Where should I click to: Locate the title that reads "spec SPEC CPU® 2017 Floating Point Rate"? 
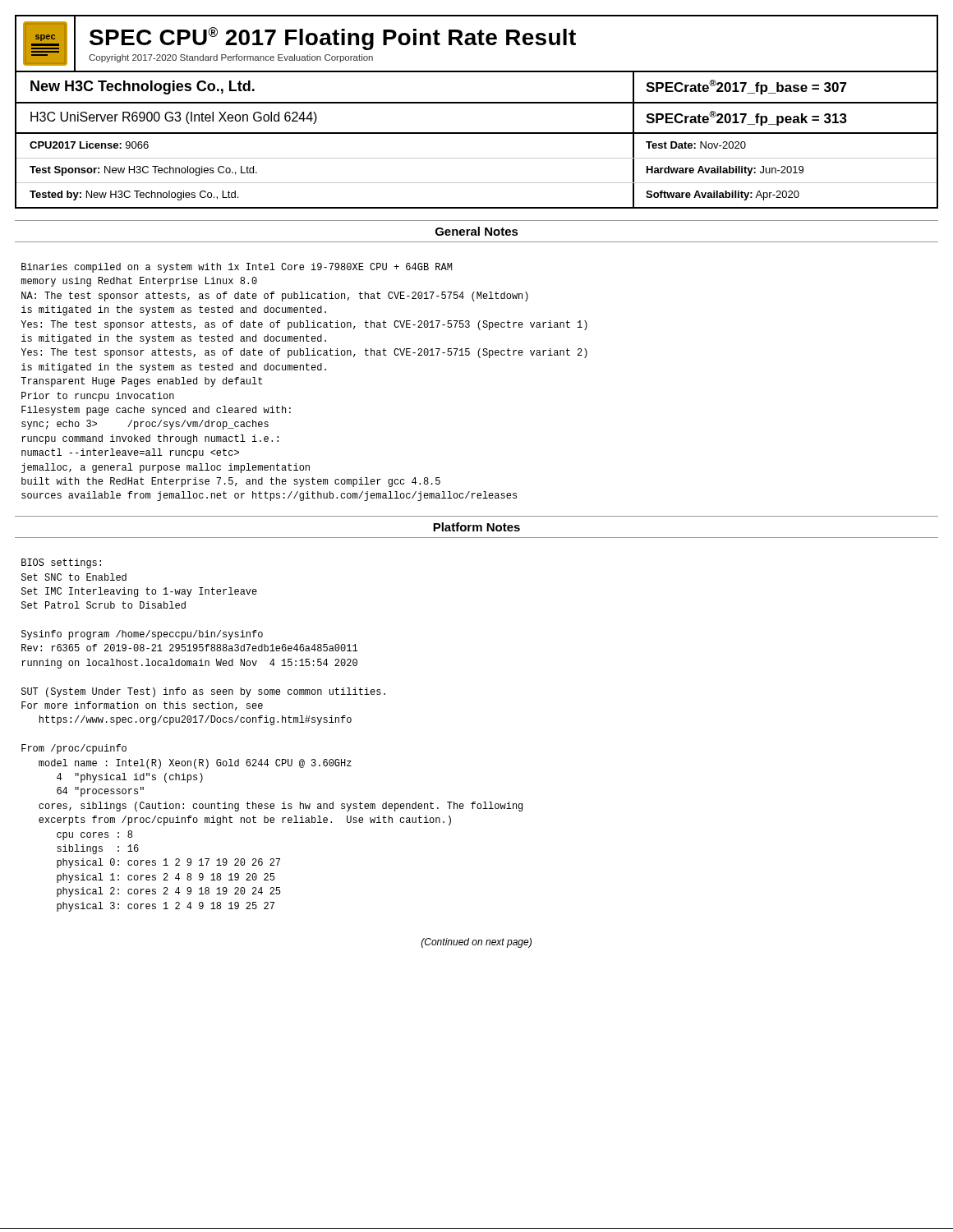(476, 112)
